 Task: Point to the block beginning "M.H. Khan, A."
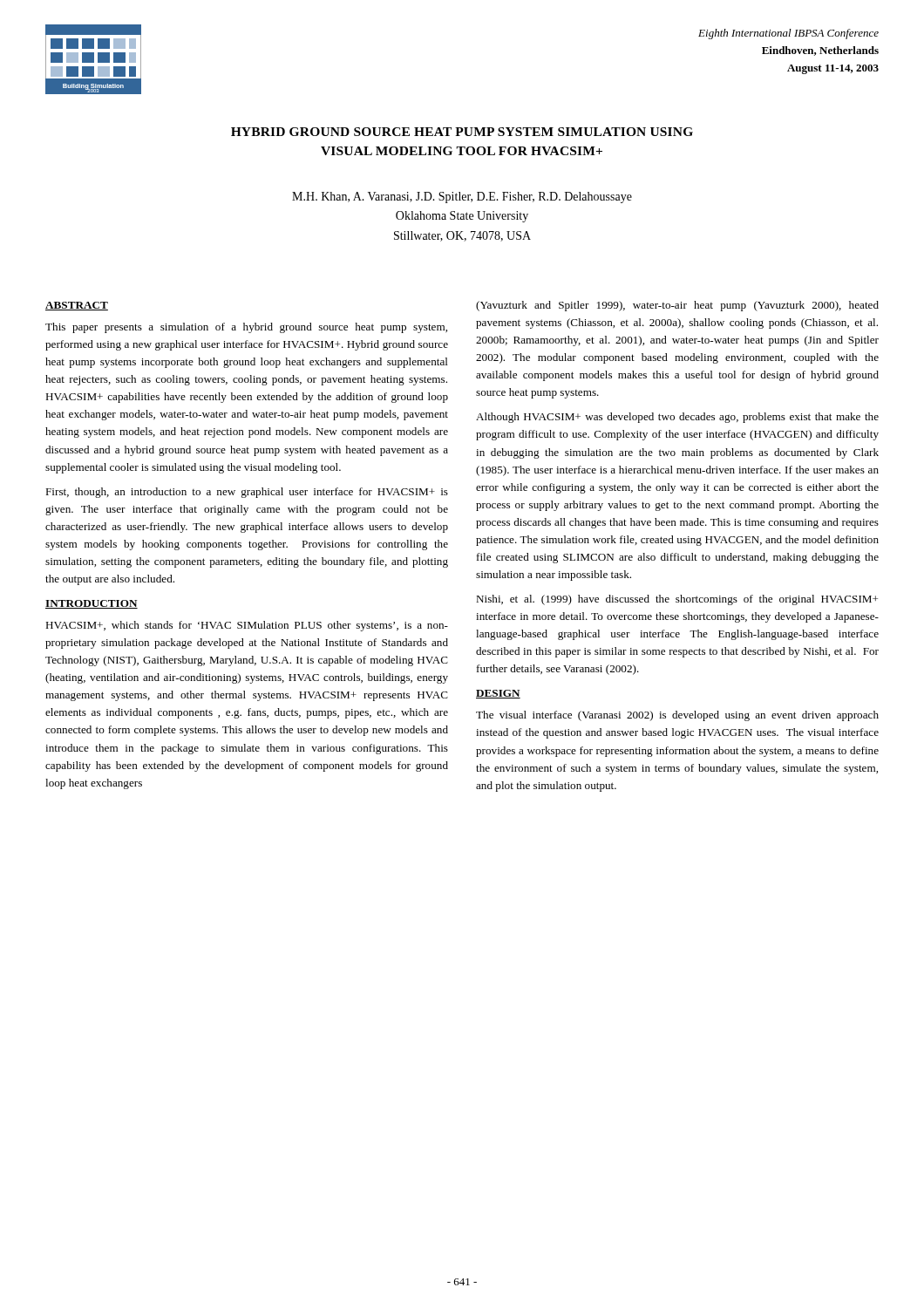point(462,216)
